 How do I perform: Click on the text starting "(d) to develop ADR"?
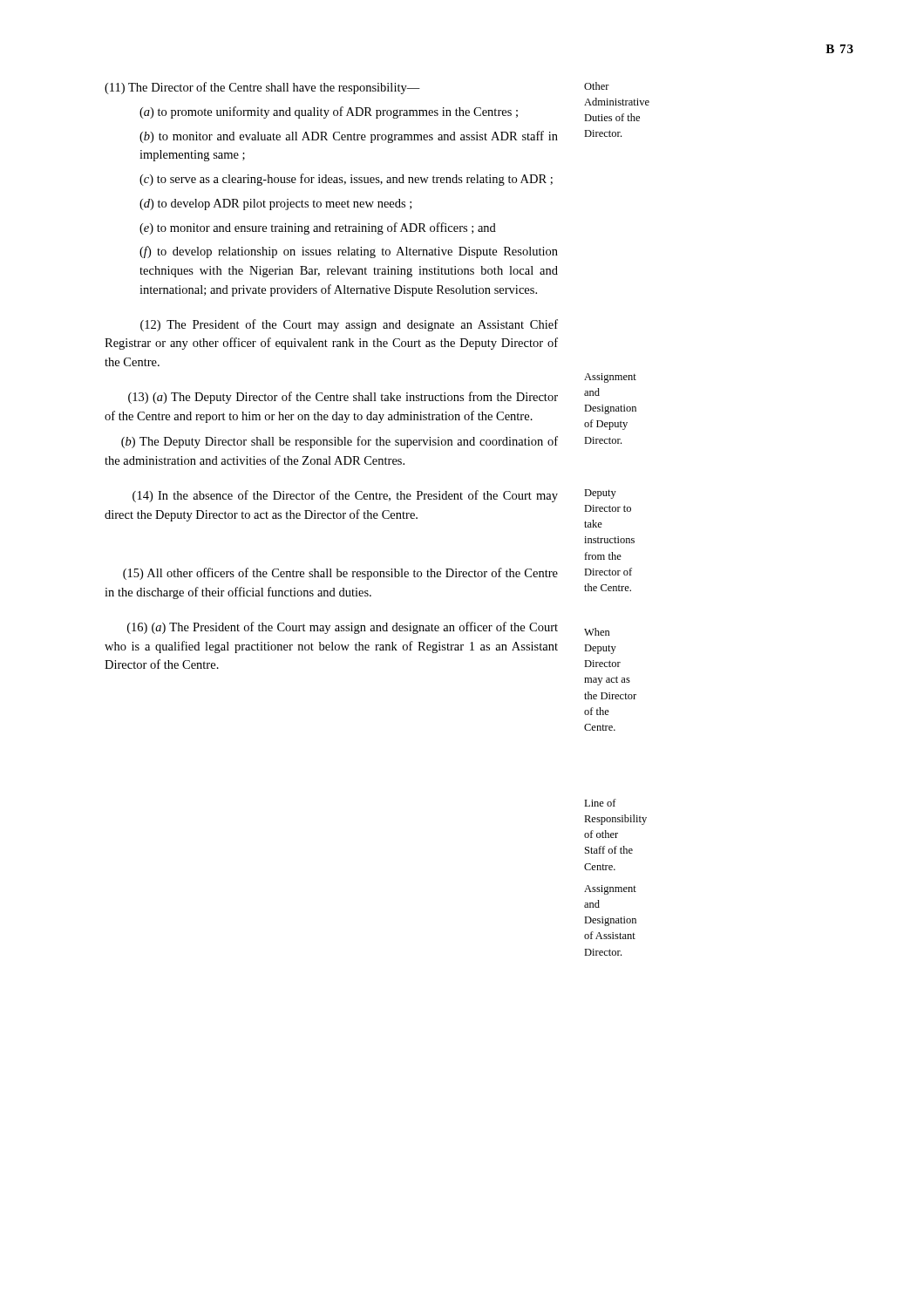276,203
